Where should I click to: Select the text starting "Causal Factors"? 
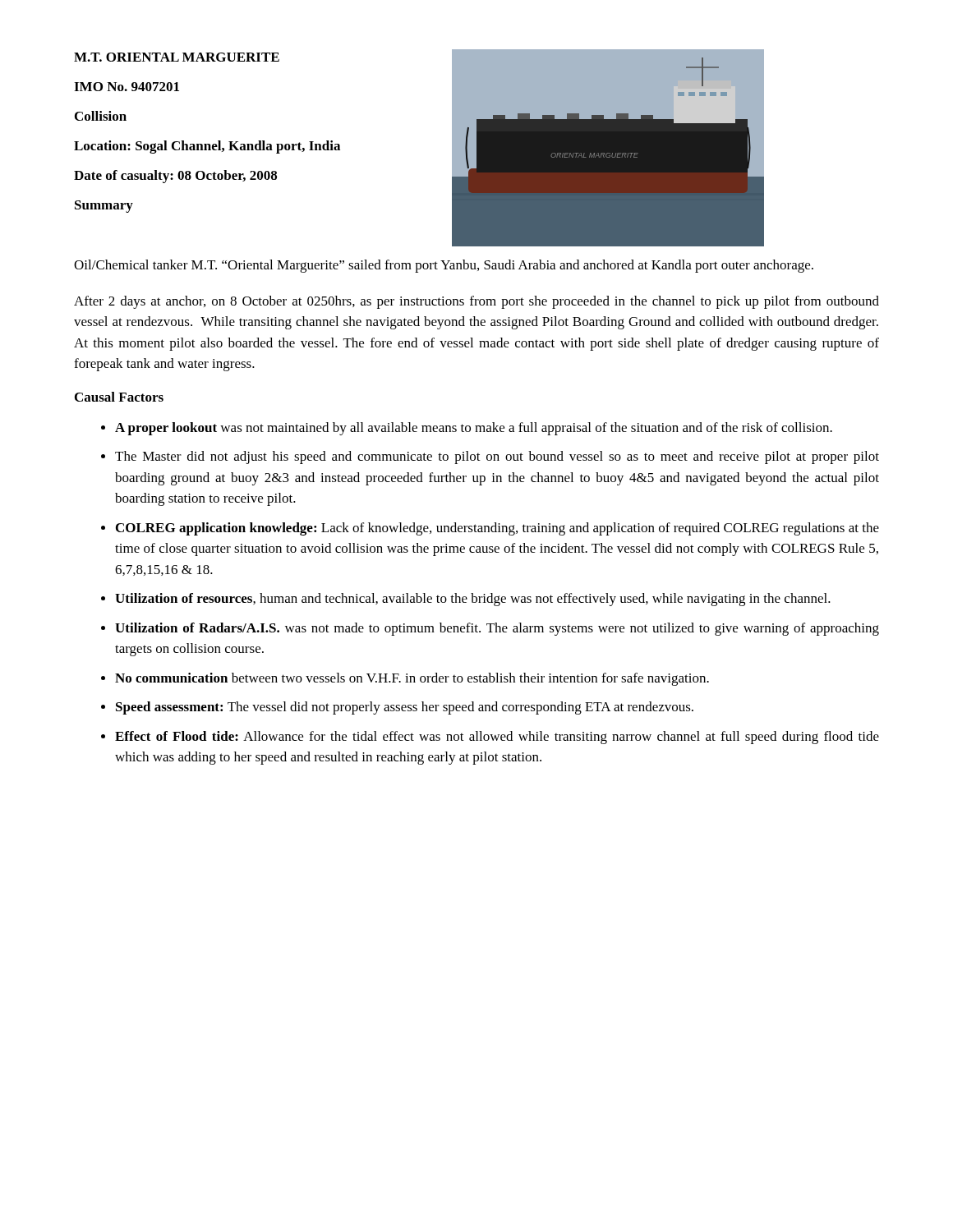[119, 397]
